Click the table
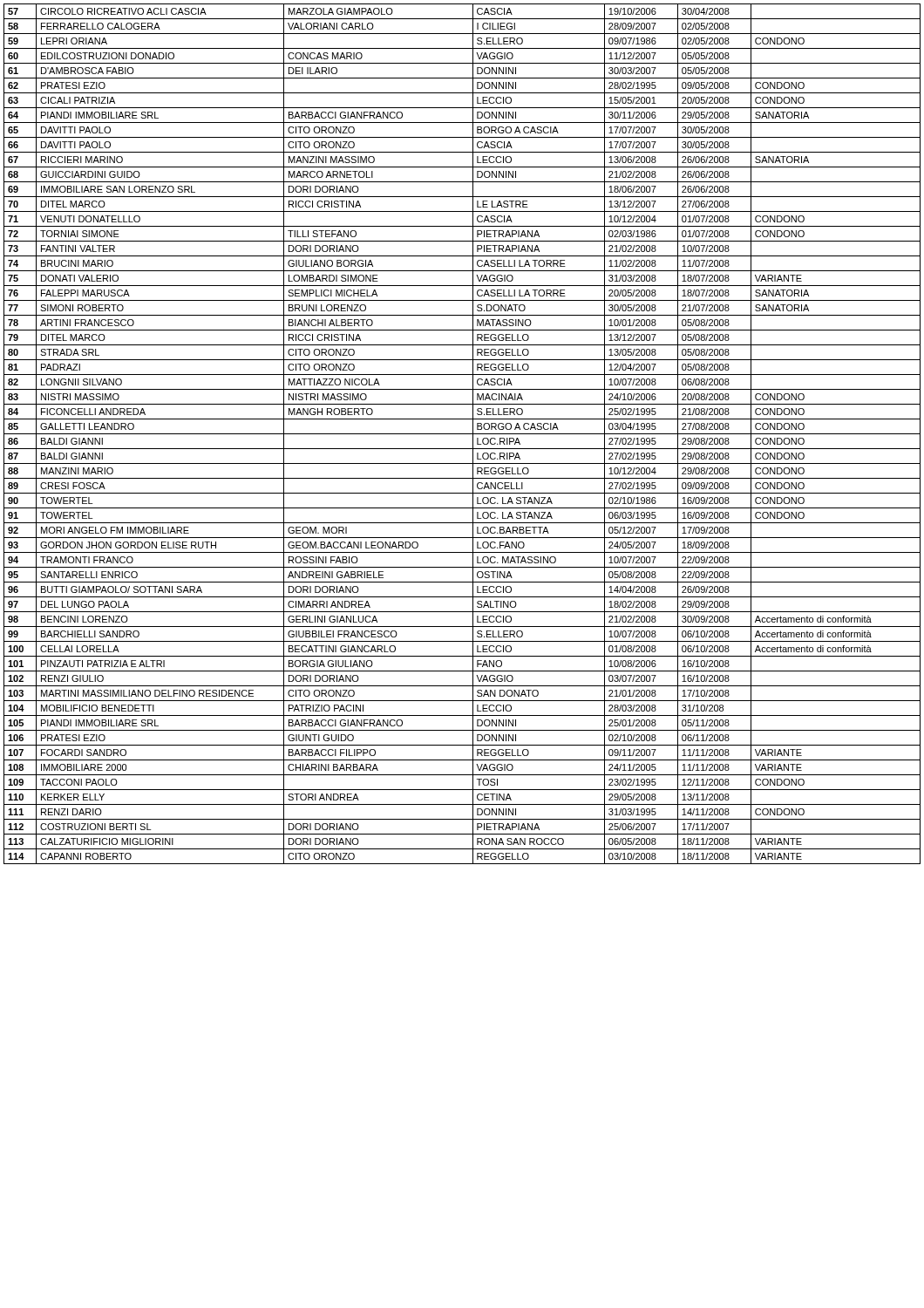 pyautogui.click(x=462, y=434)
